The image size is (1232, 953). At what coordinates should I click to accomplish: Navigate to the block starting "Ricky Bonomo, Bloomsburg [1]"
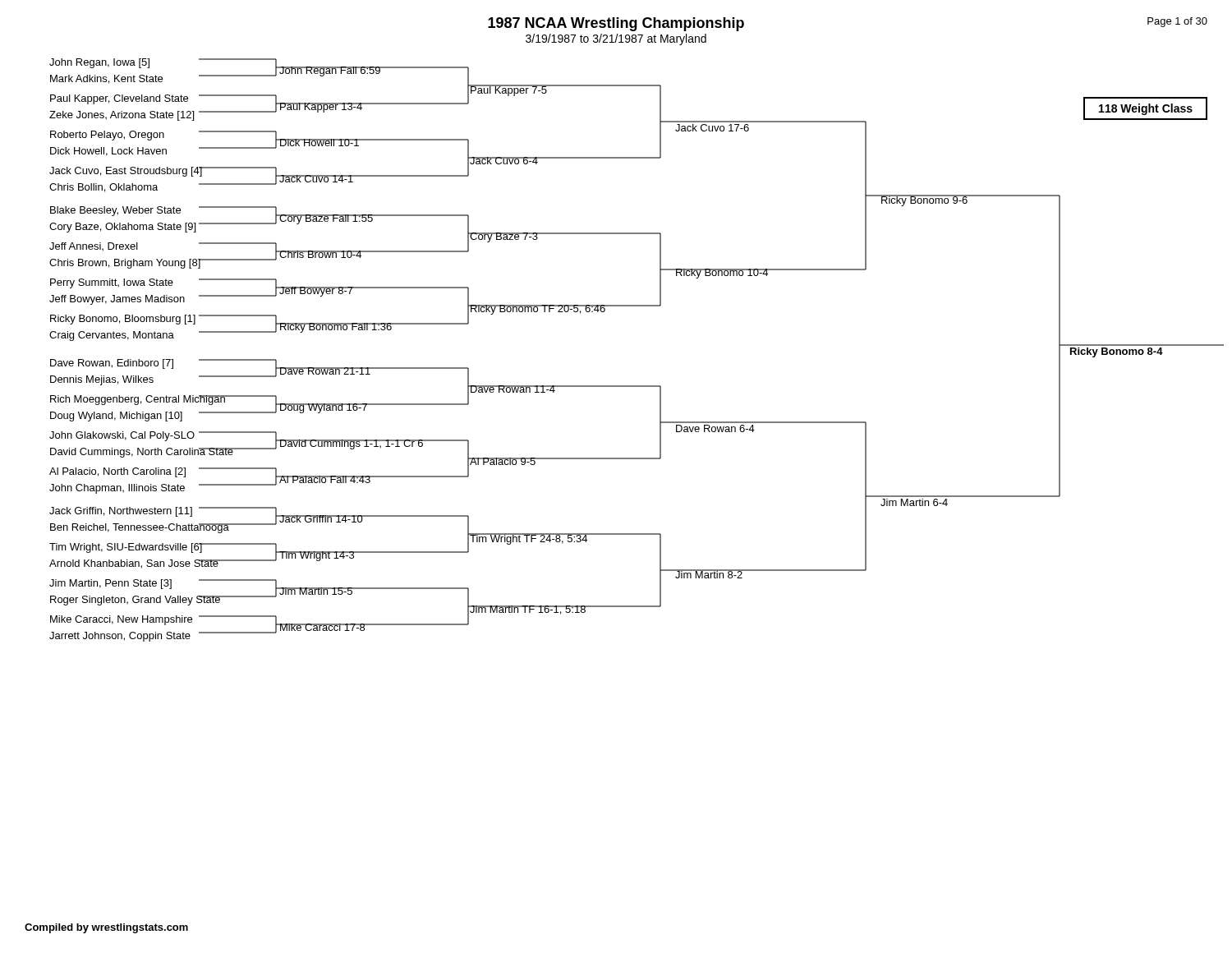[x=123, y=318]
